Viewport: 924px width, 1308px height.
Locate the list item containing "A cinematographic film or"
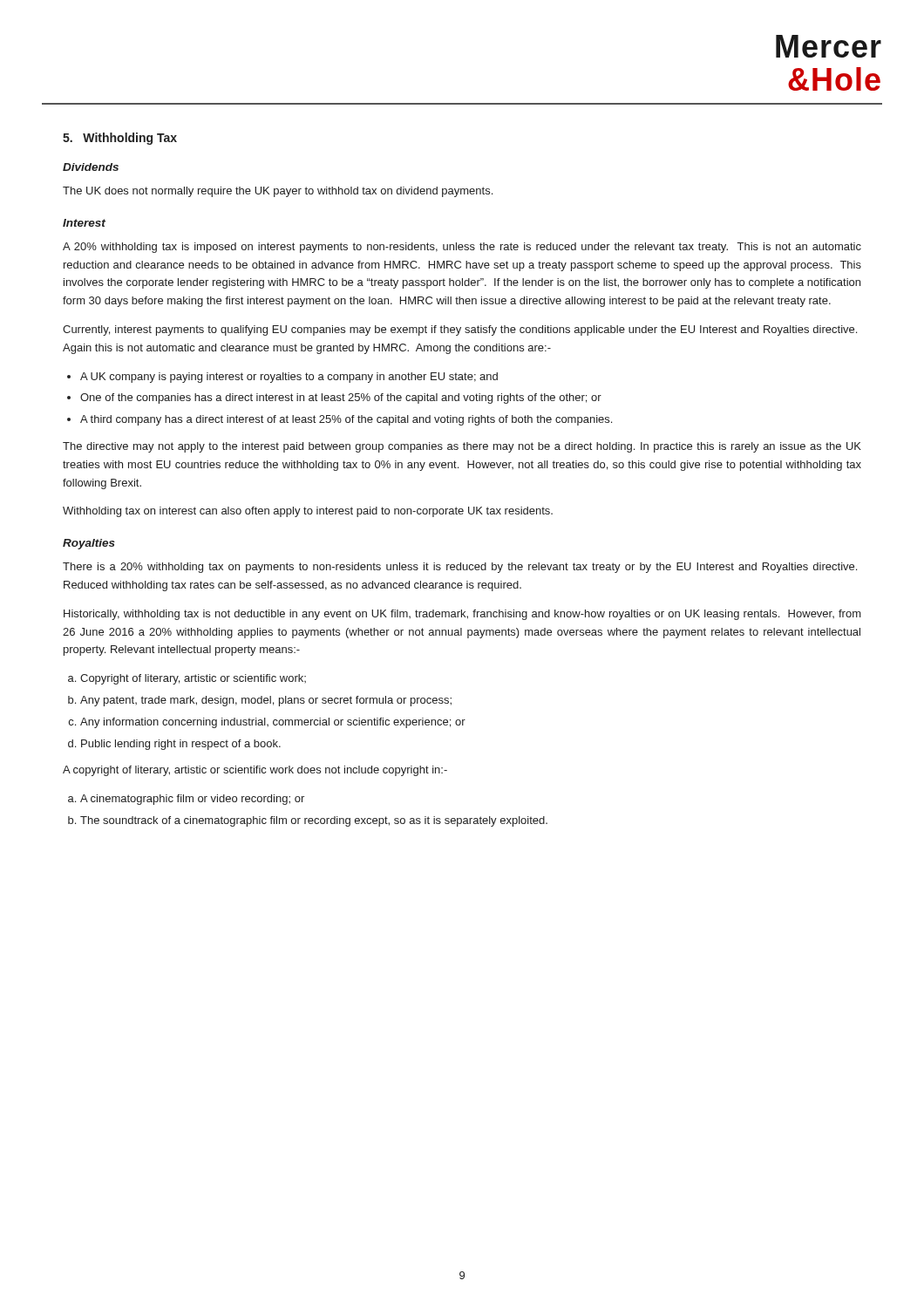pos(192,798)
